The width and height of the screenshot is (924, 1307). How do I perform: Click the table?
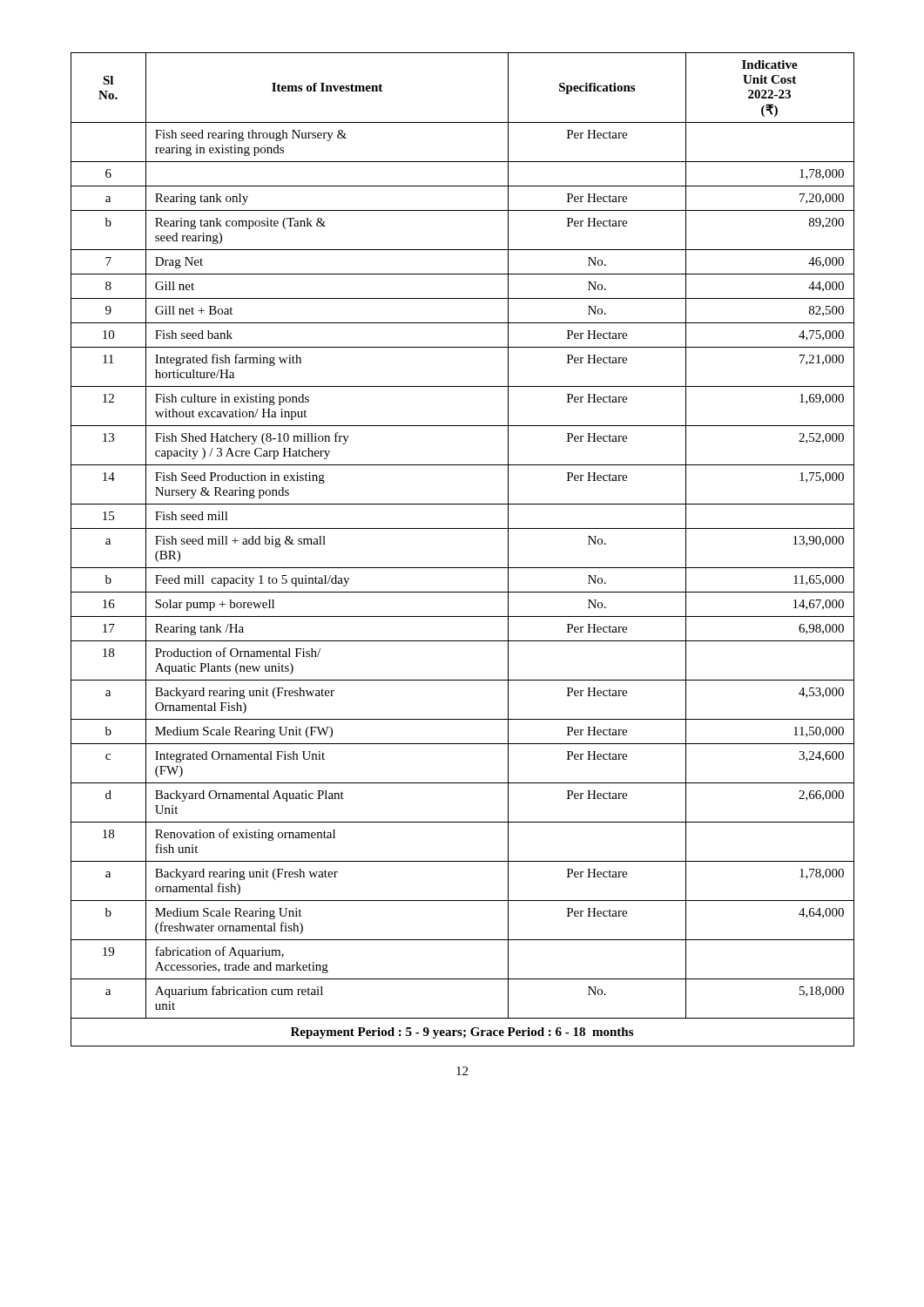pyautogui.click(x=462, y=549)
